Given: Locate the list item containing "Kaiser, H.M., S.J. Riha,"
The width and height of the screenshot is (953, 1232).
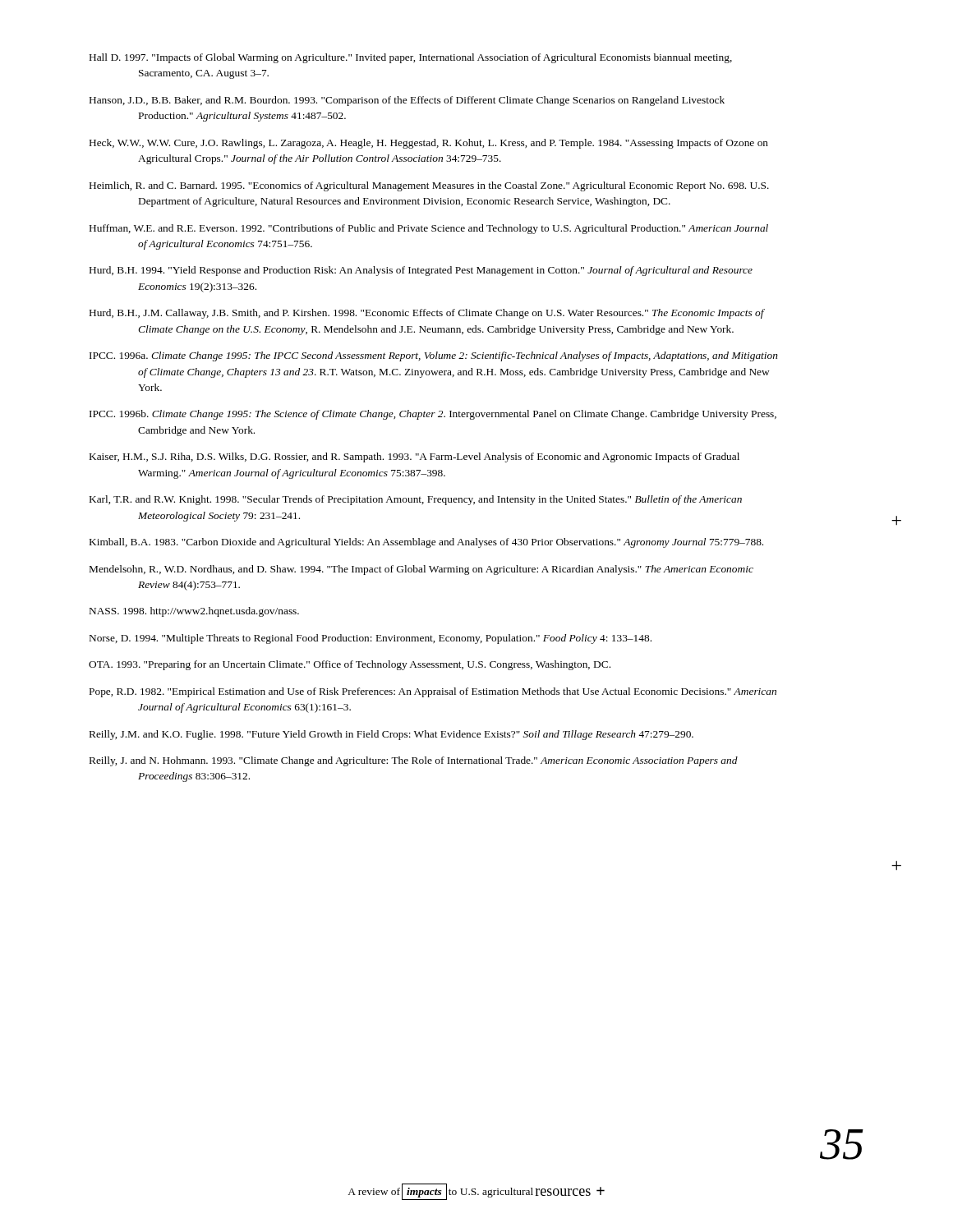Looking at the screenshot, I should click(414, 464).
